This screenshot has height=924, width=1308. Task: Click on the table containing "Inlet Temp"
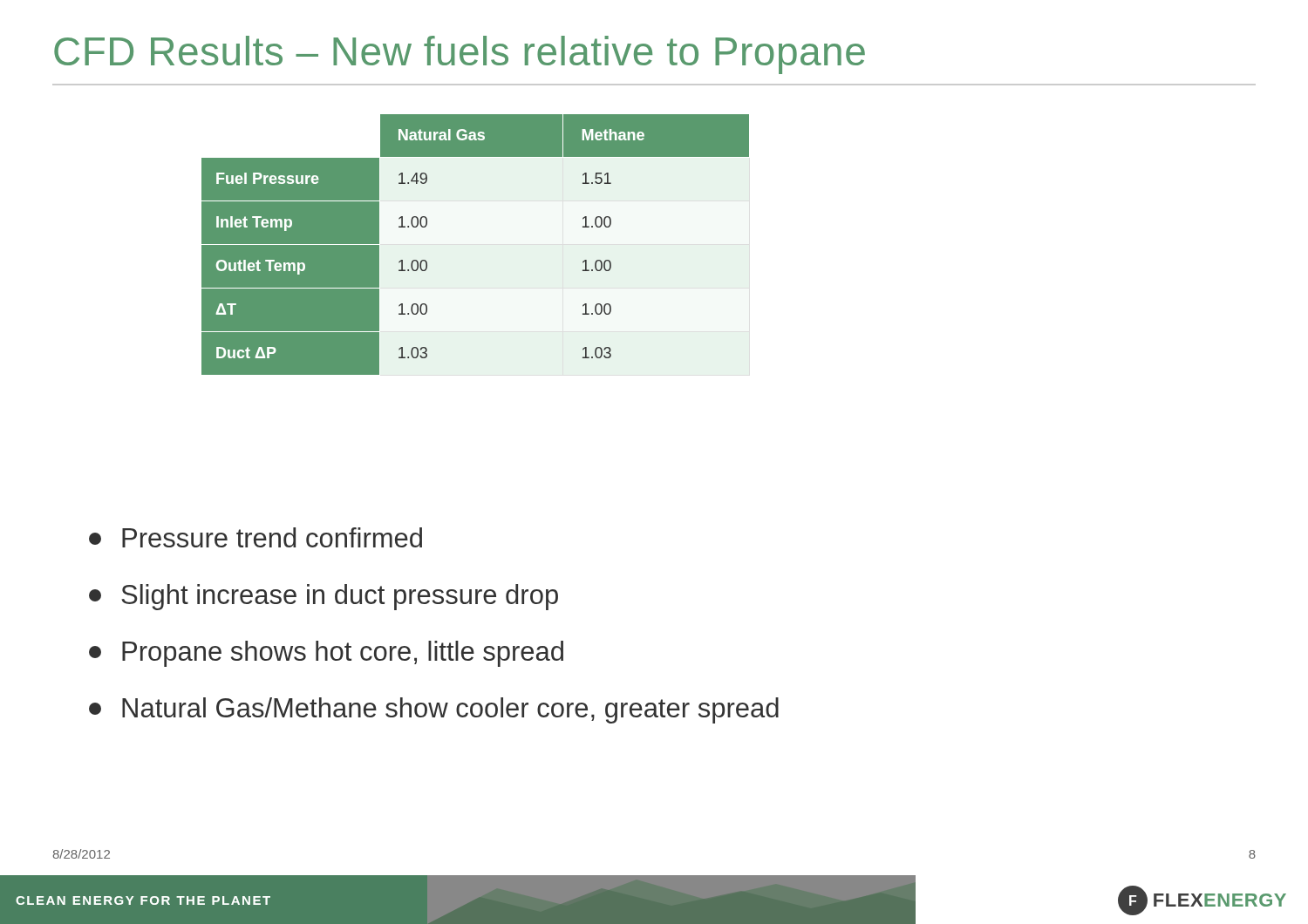pos(475,244)
